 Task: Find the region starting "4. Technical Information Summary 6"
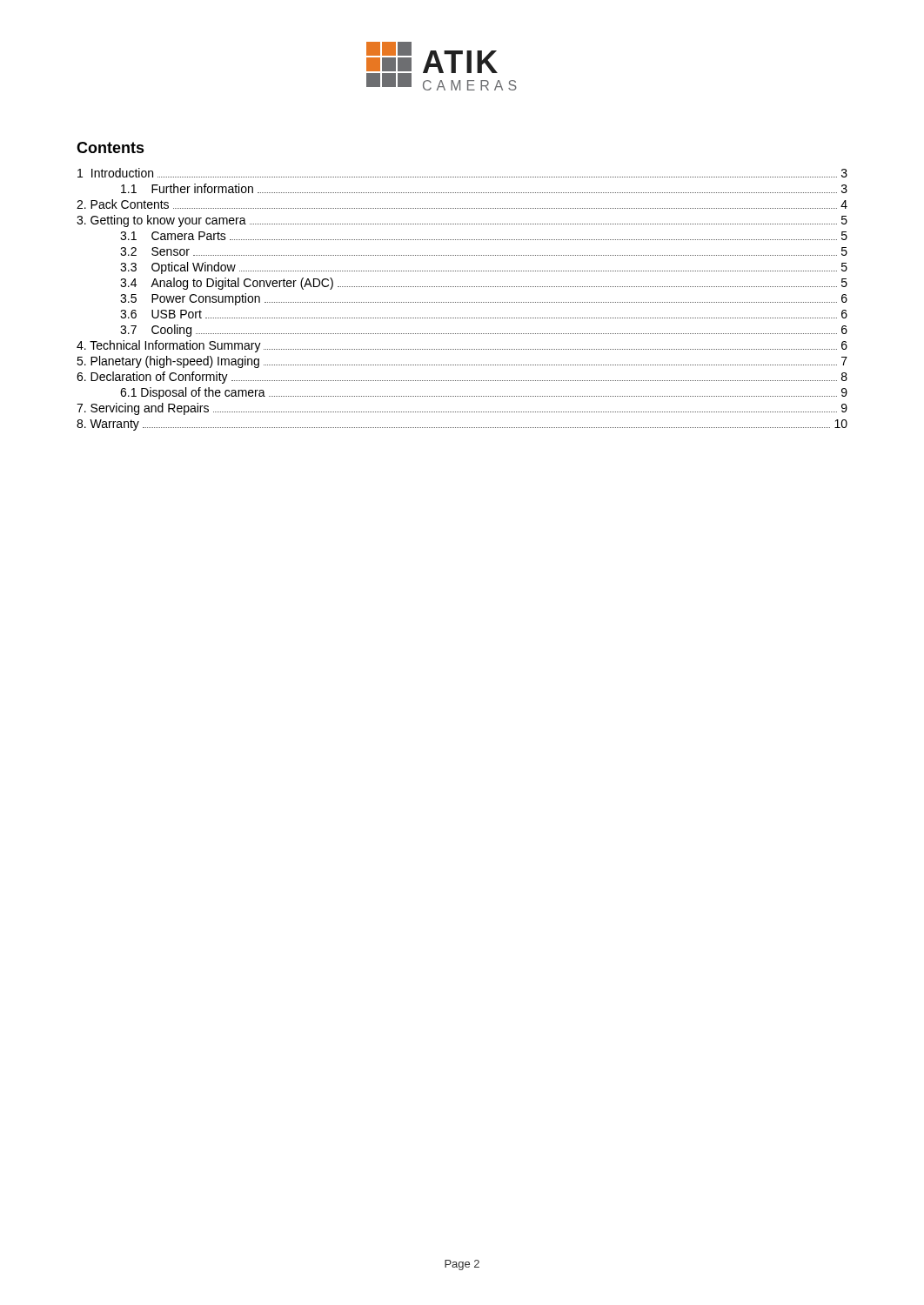[462, 345]
